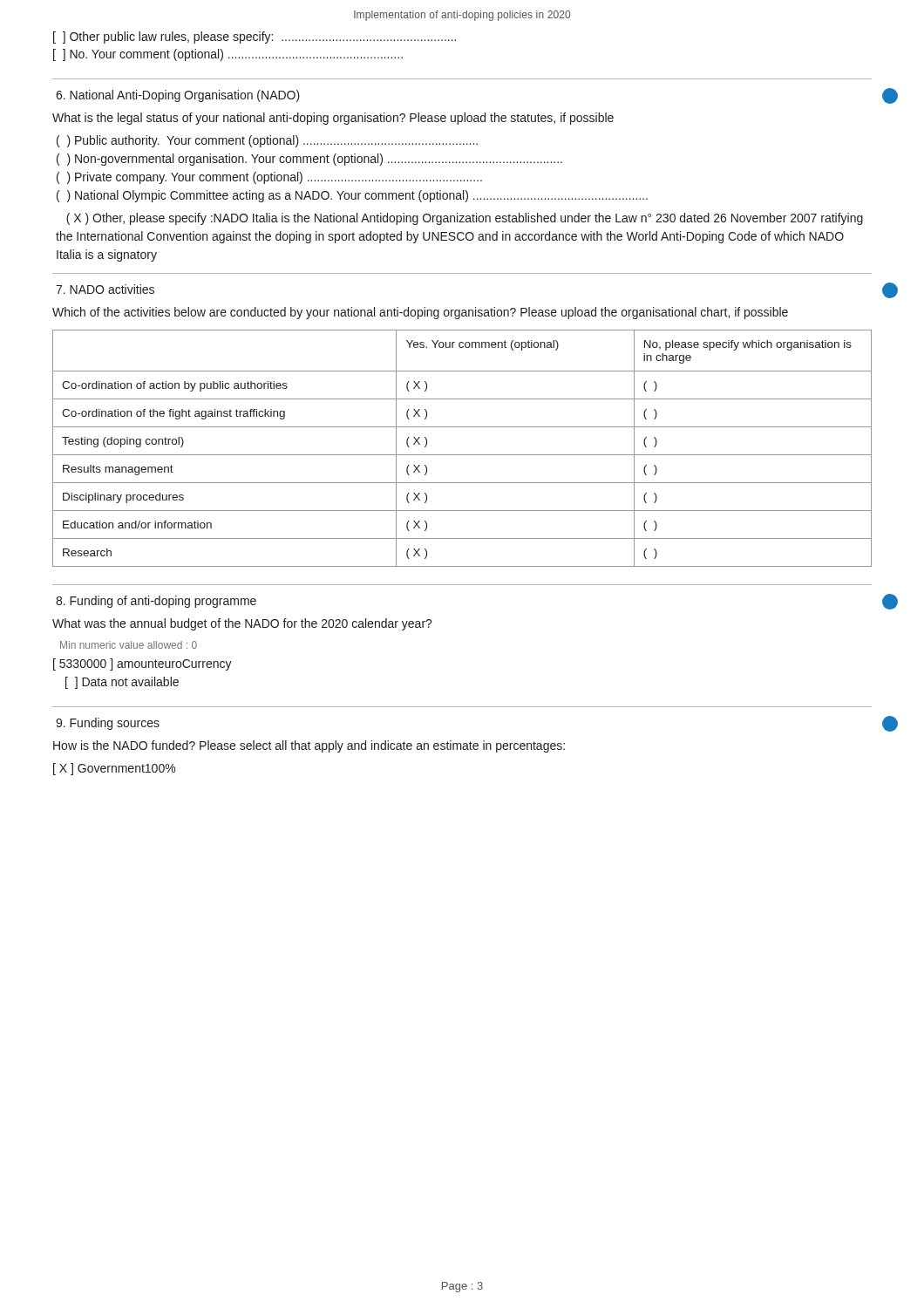Find "7. NADO activities" on this page
924x1308 pixels.
click(105, 290)
